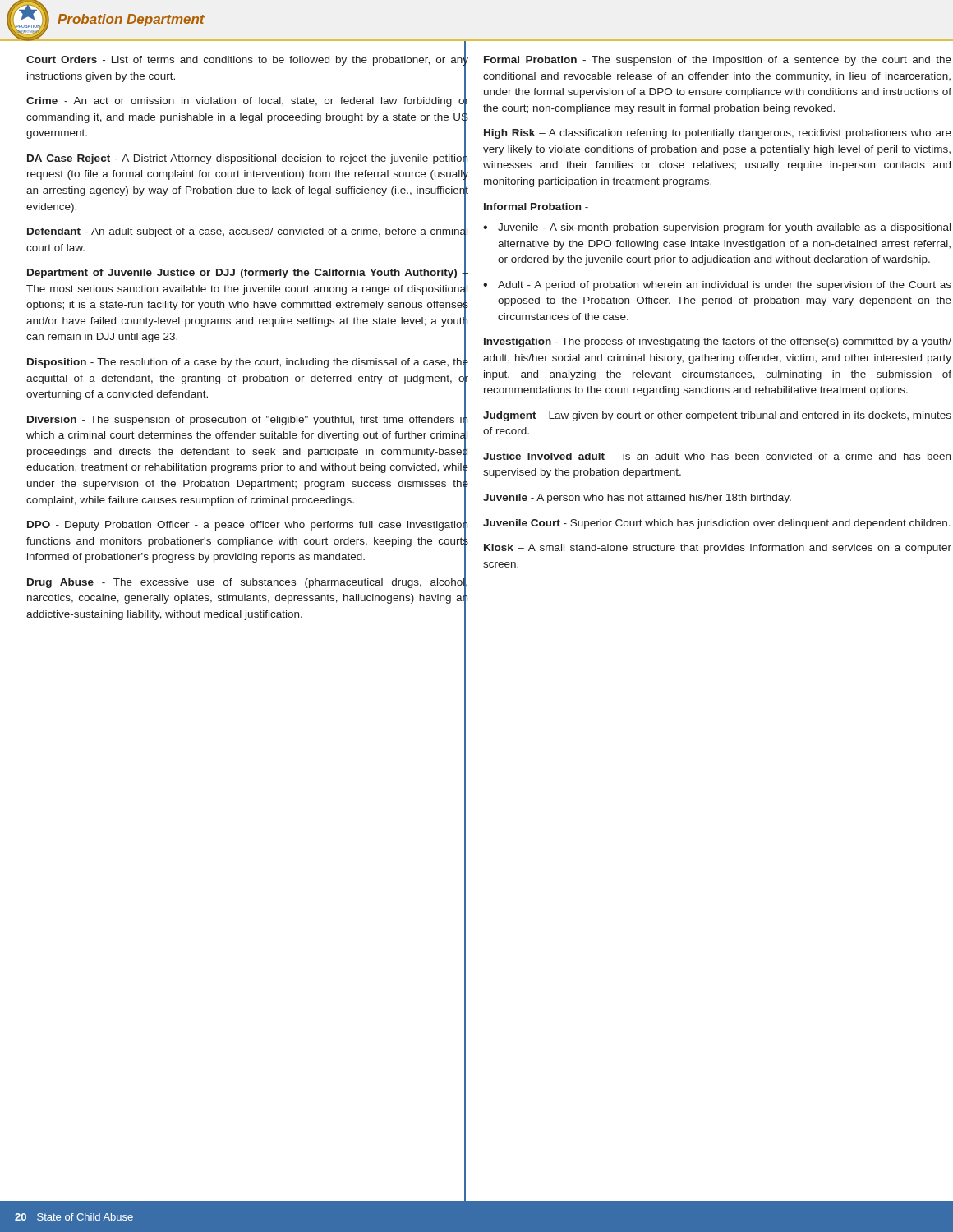The image size is (953, 1232).
Task: Click on the text block that says "Court Orders - List of terms"
Action: point(247,68)
